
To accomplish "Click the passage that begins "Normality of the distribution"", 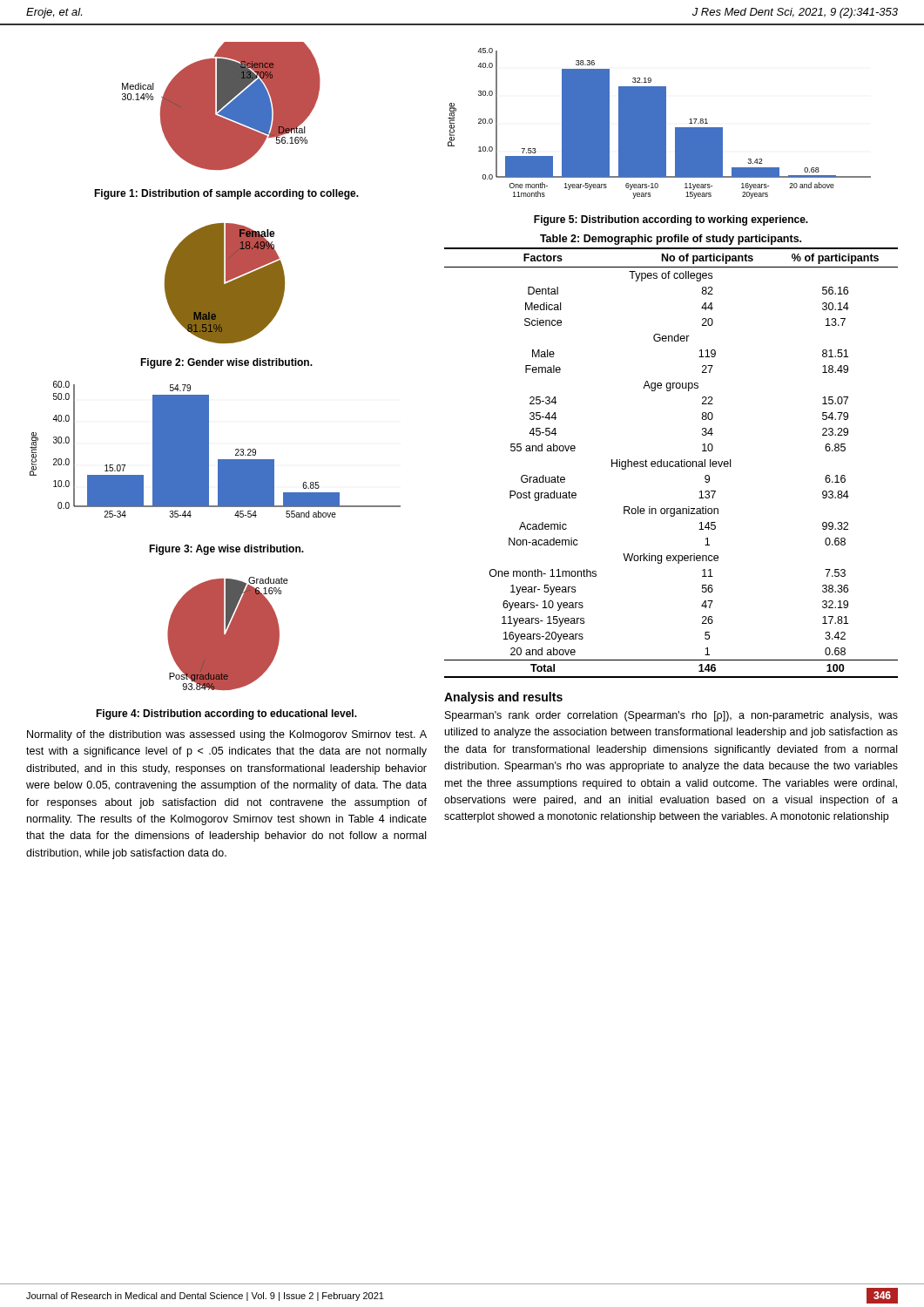I will [226, 794].
